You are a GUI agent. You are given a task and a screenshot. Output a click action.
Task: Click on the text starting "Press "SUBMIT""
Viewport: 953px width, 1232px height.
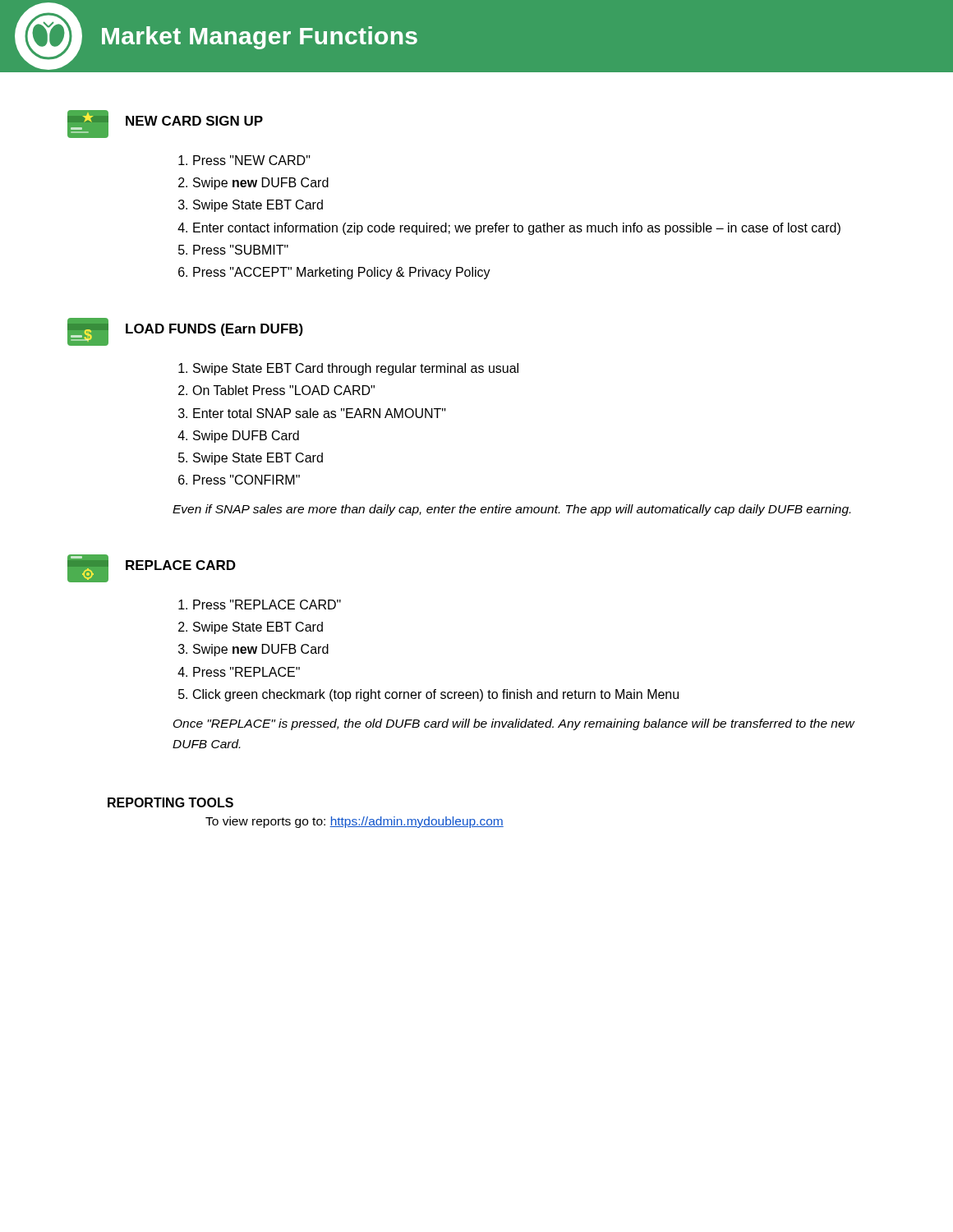240,250
